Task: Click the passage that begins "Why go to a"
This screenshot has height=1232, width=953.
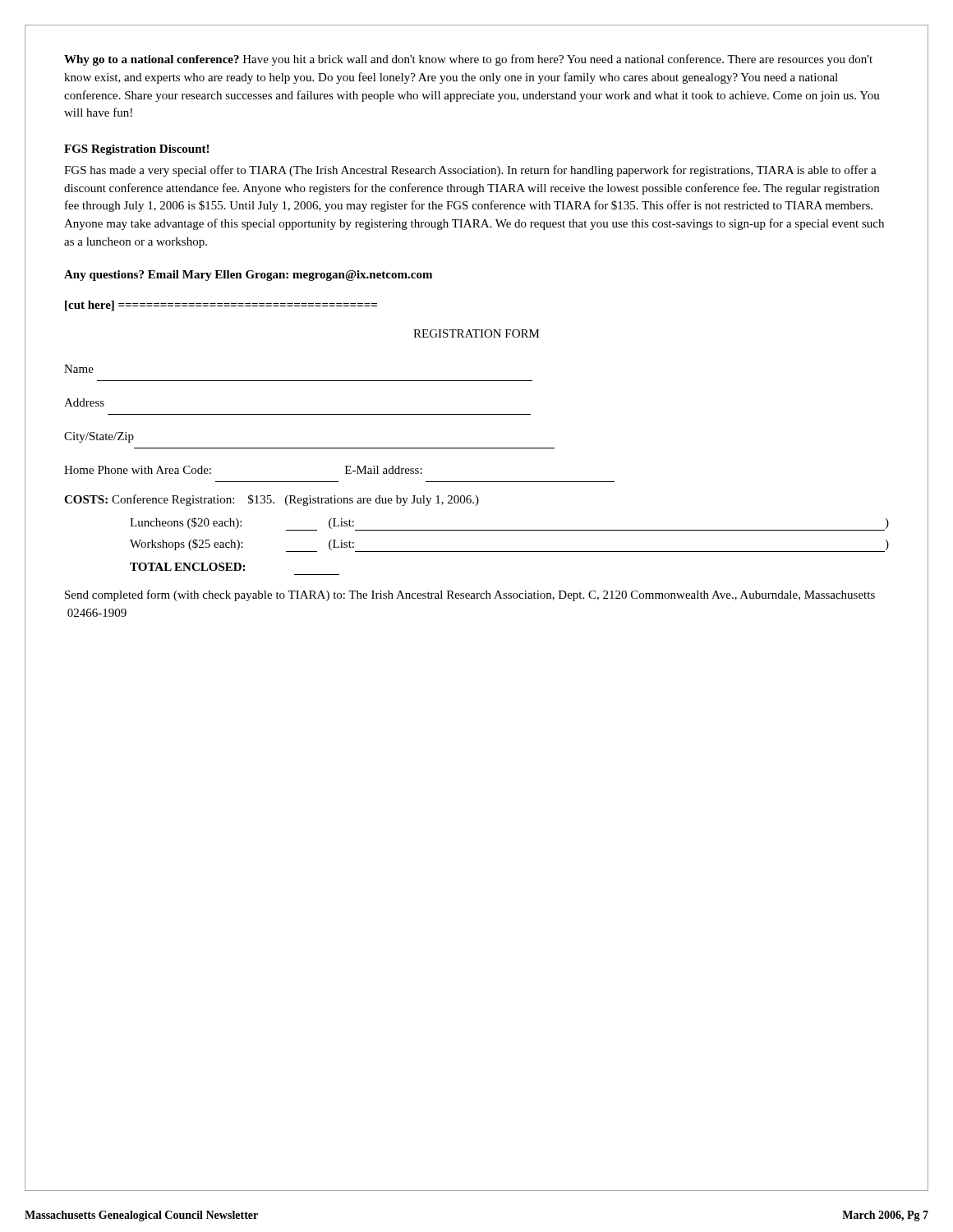Action: (x=472, y=86)
